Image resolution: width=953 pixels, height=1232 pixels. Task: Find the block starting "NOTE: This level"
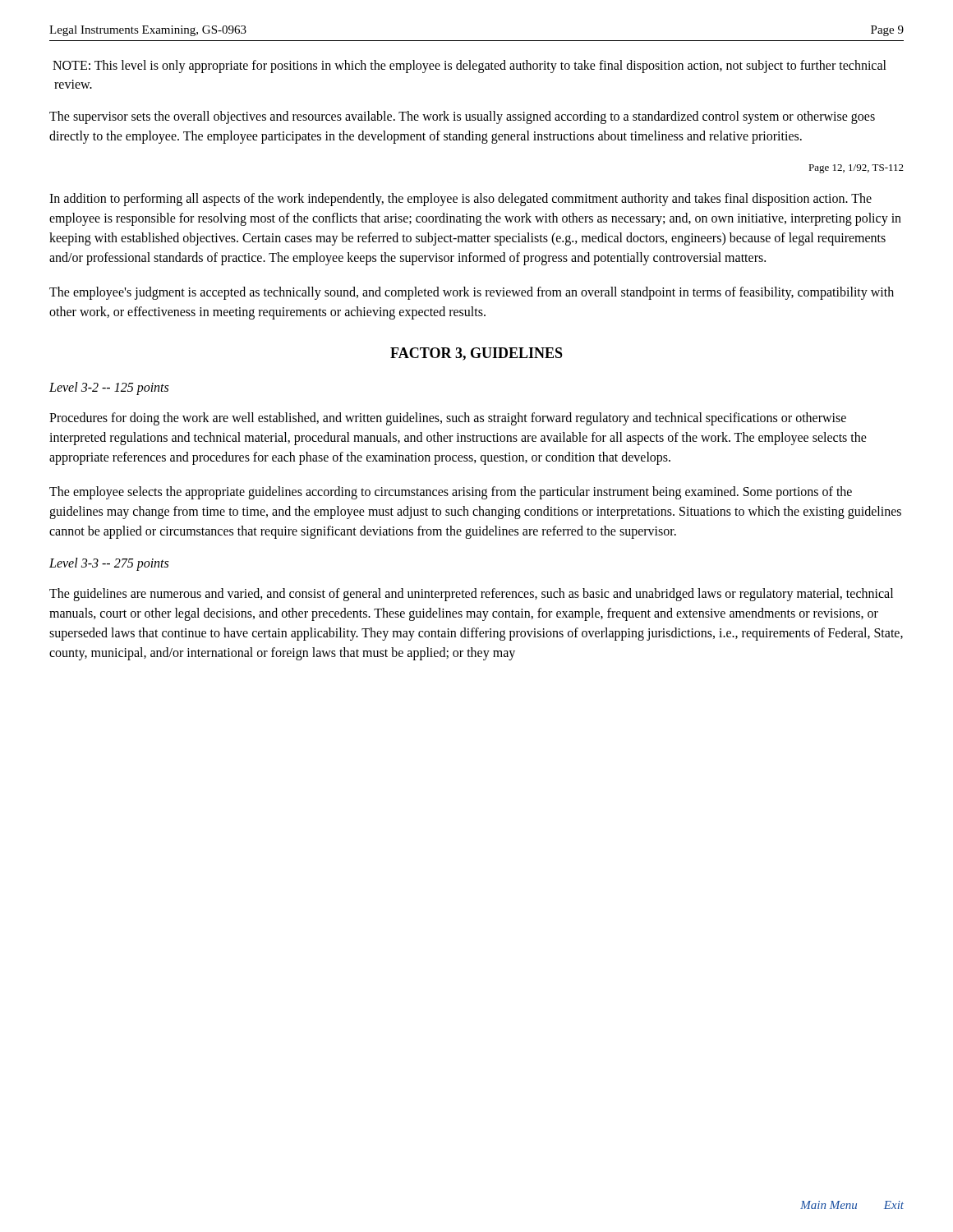468,75
